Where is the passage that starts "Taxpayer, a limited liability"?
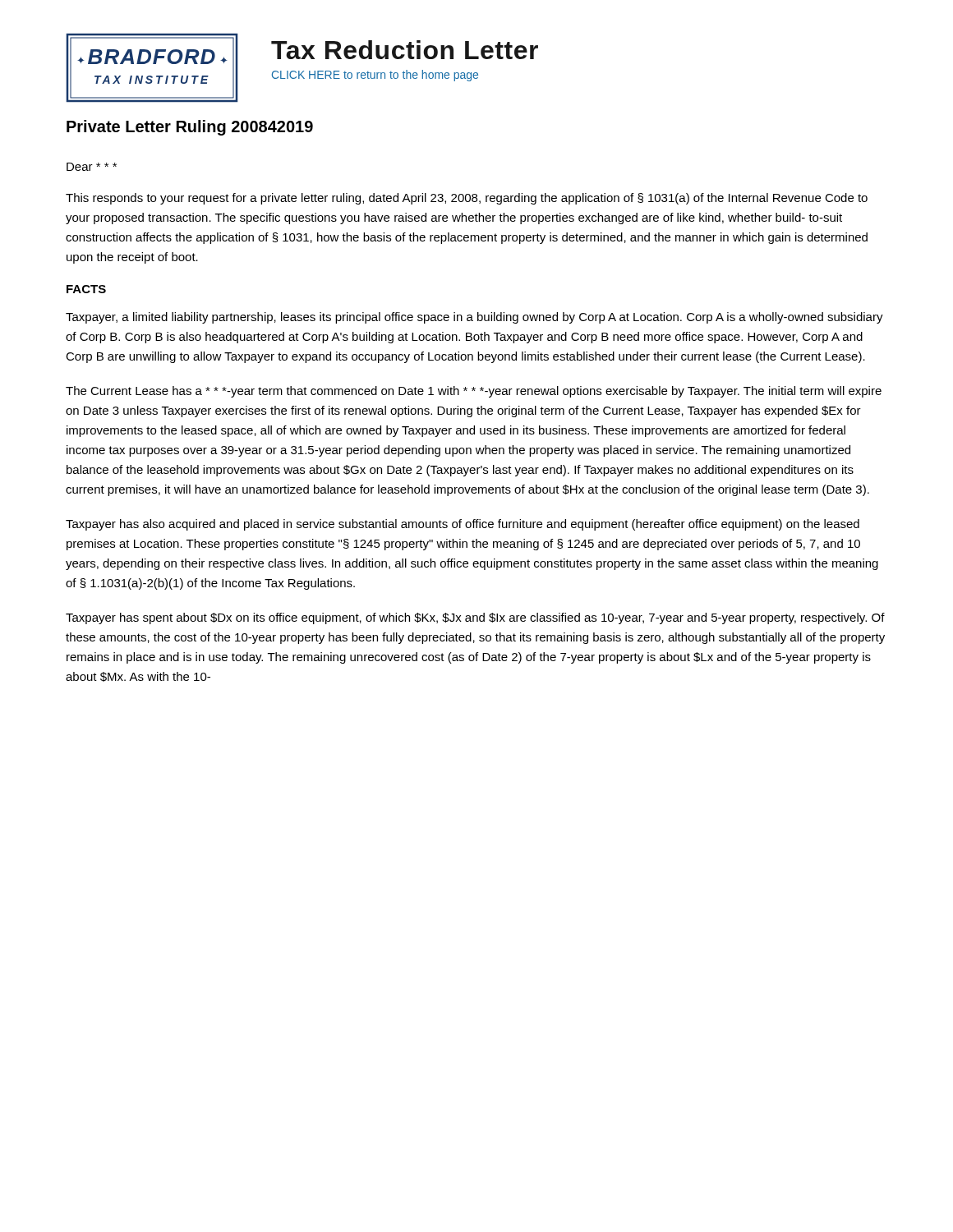The height and width of the screenshot is (1232, 953). (474, 336)
